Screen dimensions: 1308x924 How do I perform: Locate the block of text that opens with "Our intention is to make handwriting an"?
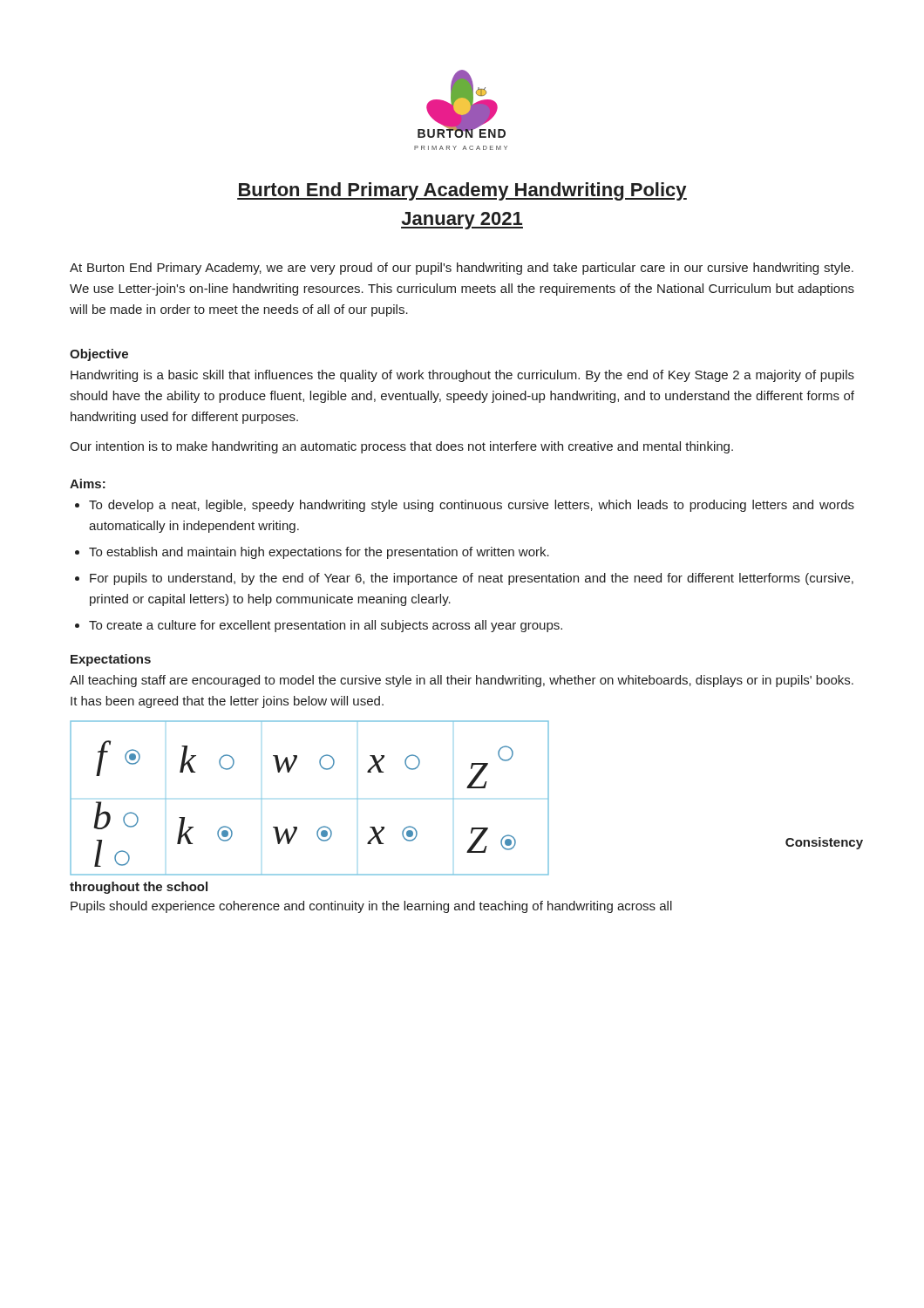tap(402, 446)
